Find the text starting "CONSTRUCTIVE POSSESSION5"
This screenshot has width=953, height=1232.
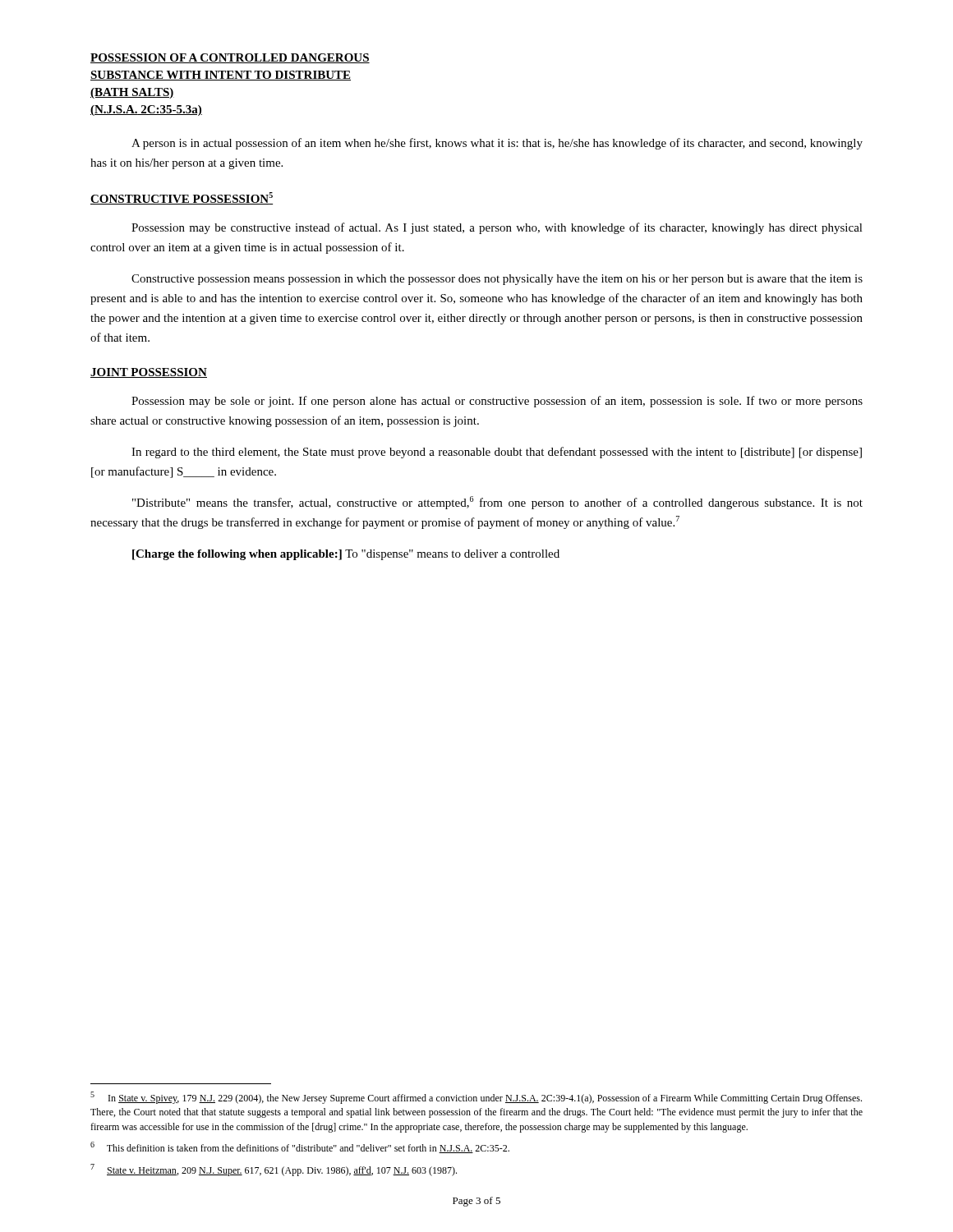[182, 198]
